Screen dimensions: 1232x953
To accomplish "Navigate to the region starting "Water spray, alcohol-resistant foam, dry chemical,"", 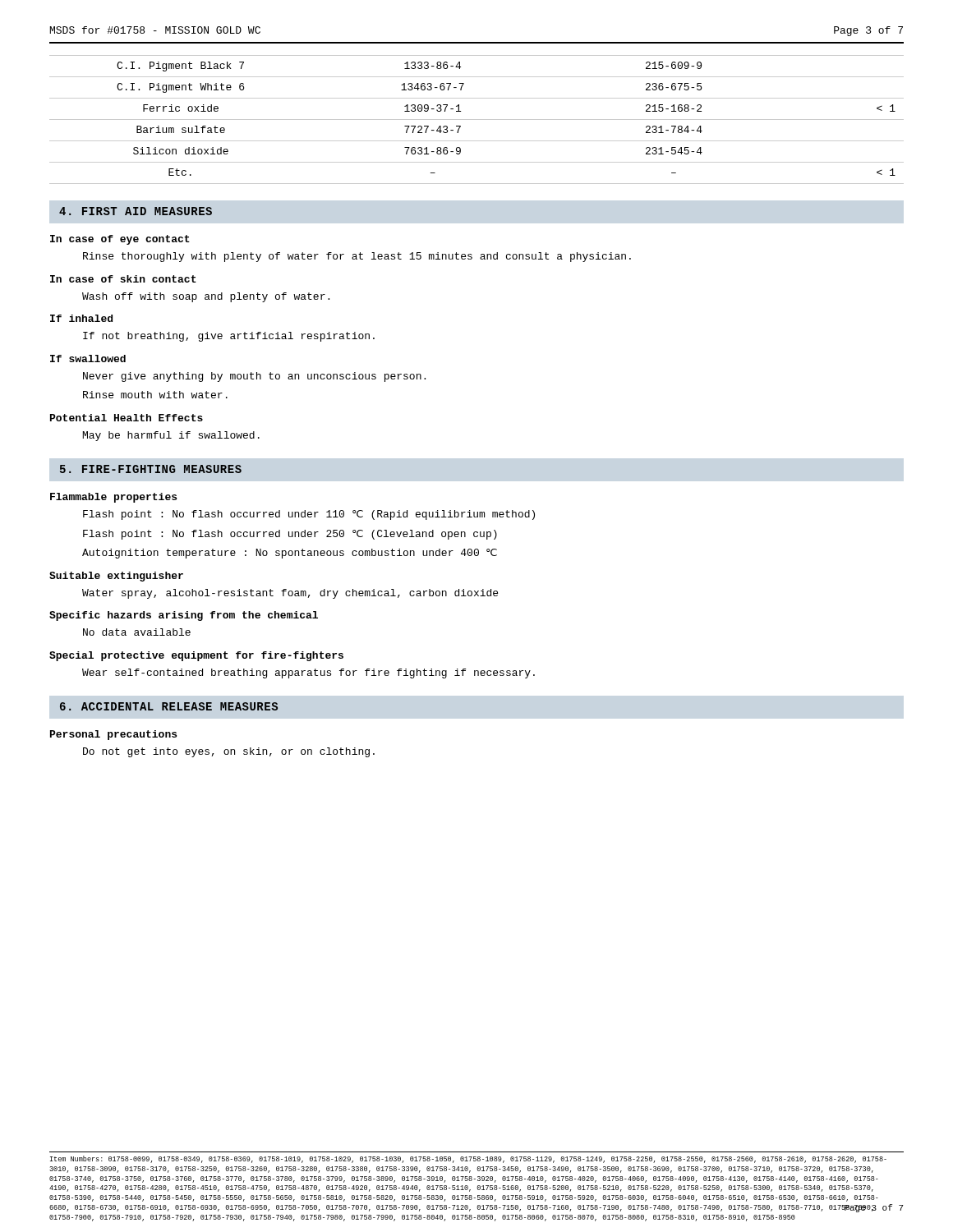I will (290, 593).
